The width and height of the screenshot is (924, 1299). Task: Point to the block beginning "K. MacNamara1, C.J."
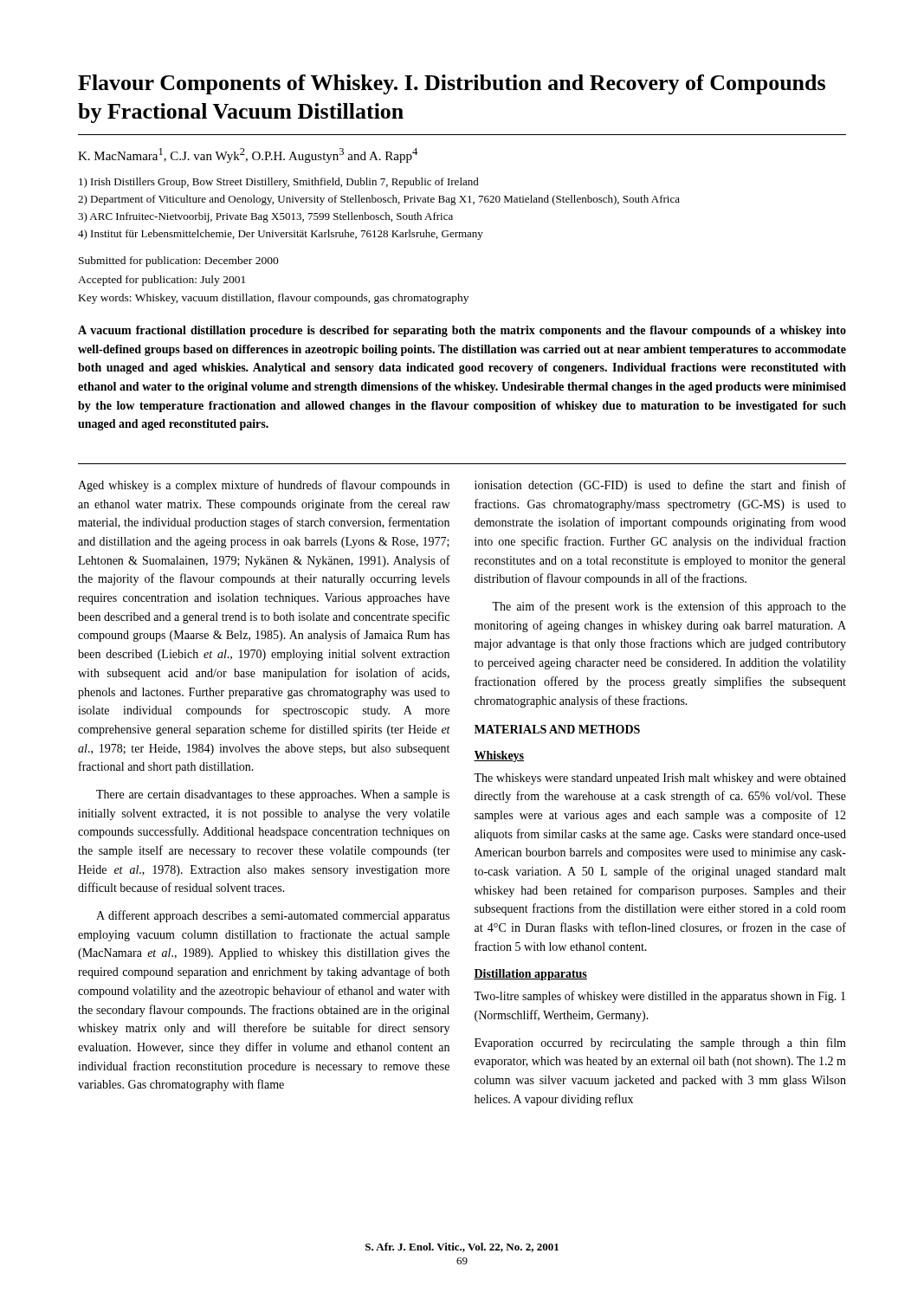(x=248, y=154)
